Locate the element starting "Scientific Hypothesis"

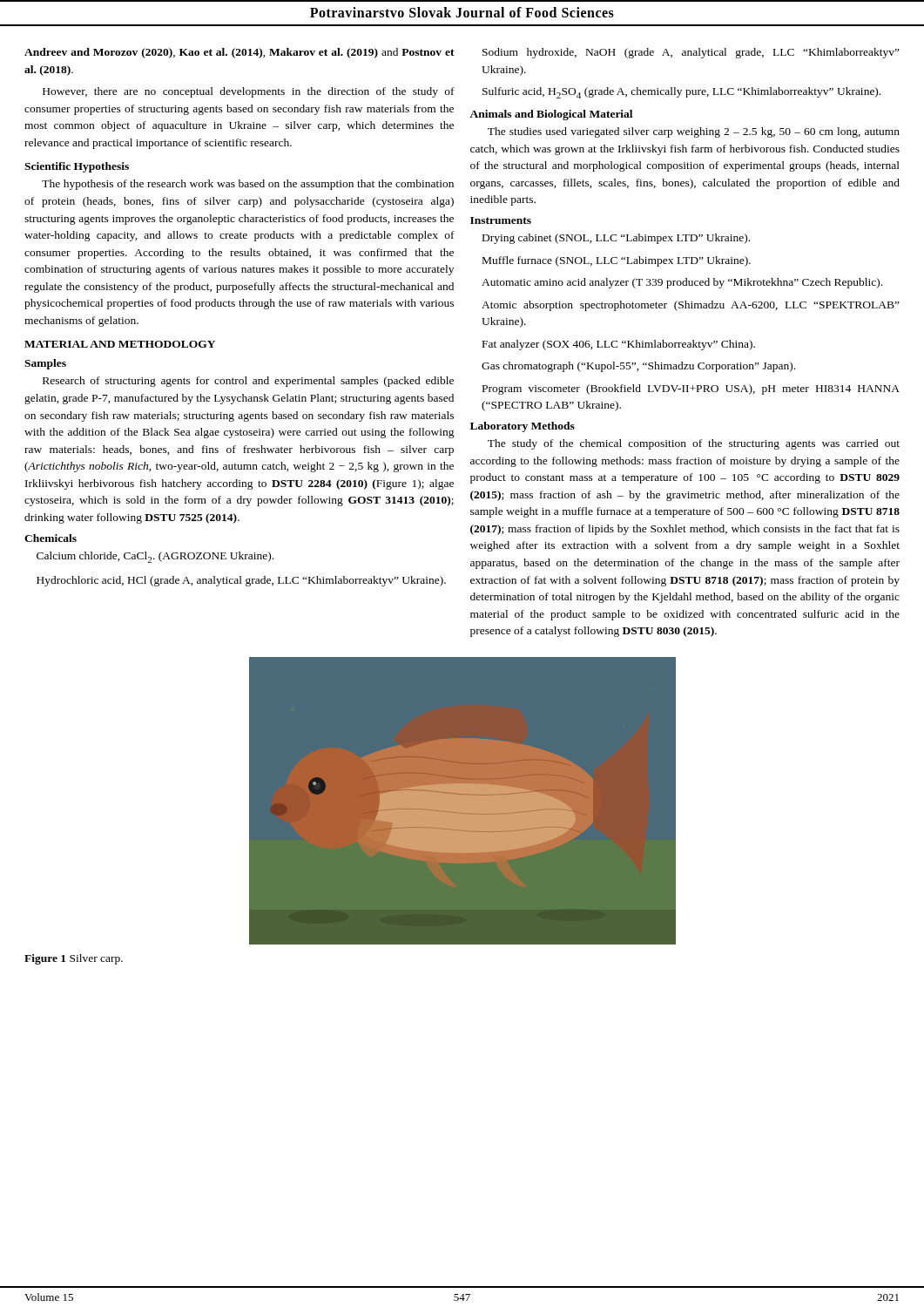coord(77,166)
